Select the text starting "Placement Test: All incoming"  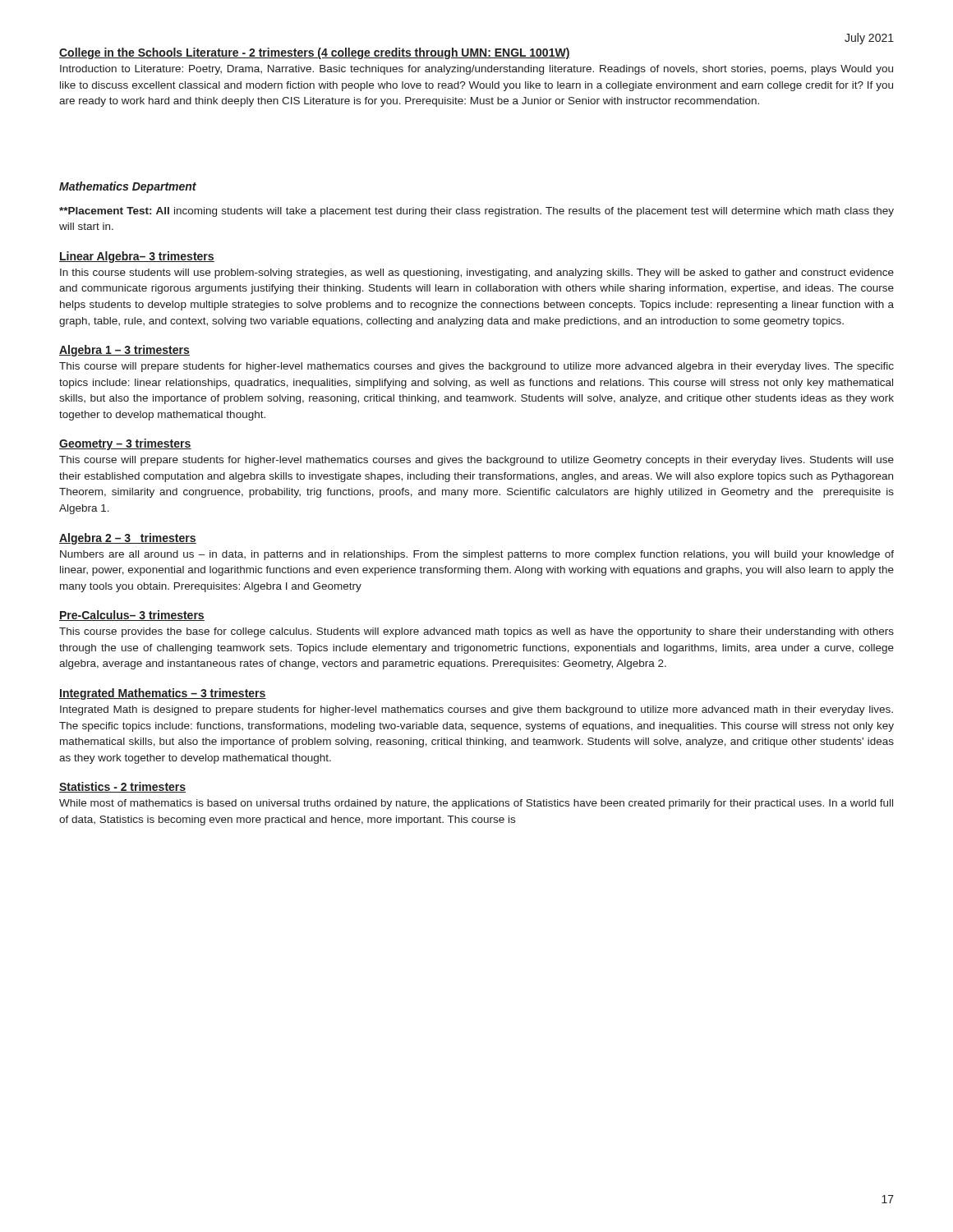coord(476,218)
